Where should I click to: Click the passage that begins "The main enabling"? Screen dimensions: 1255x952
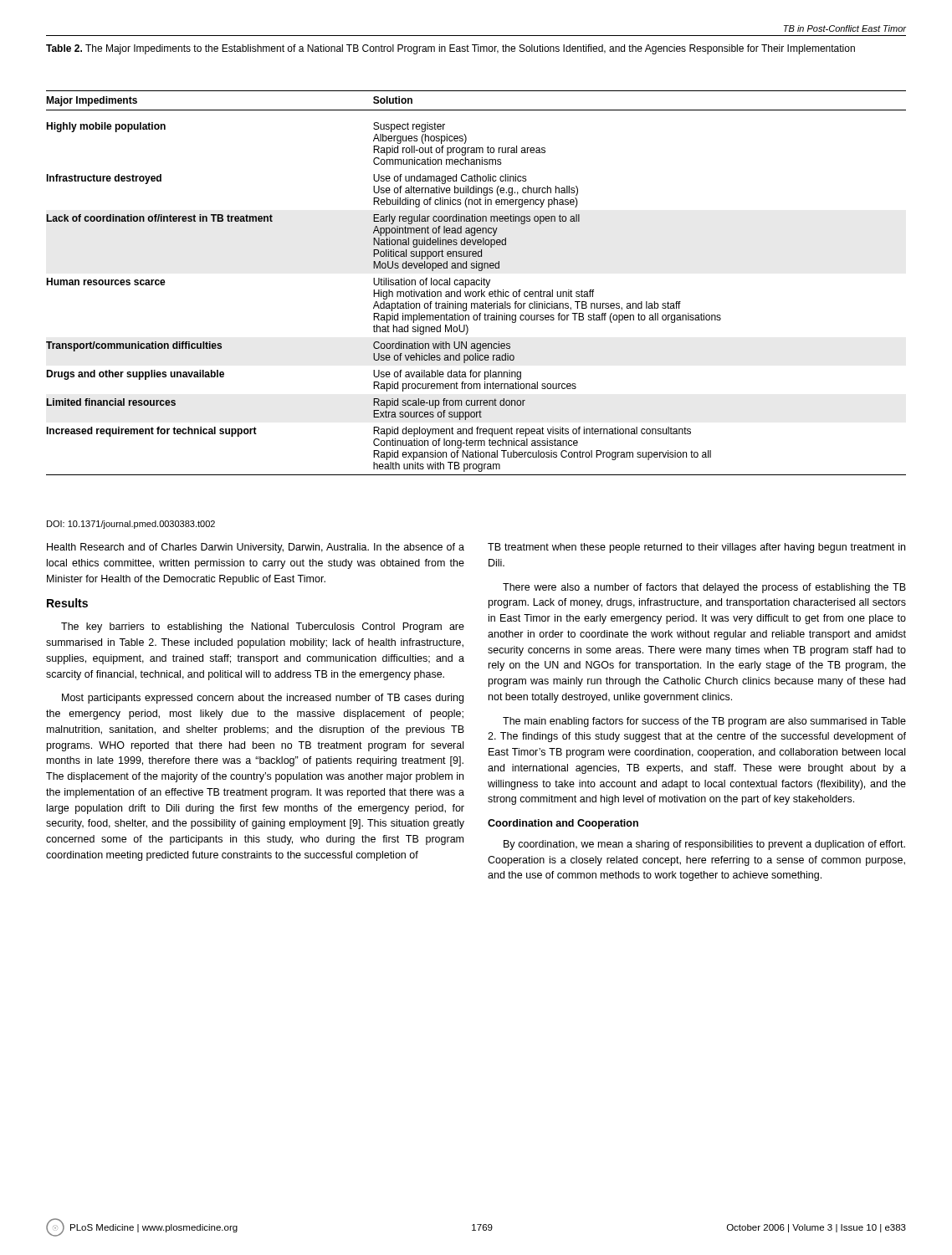click(697, 760)
